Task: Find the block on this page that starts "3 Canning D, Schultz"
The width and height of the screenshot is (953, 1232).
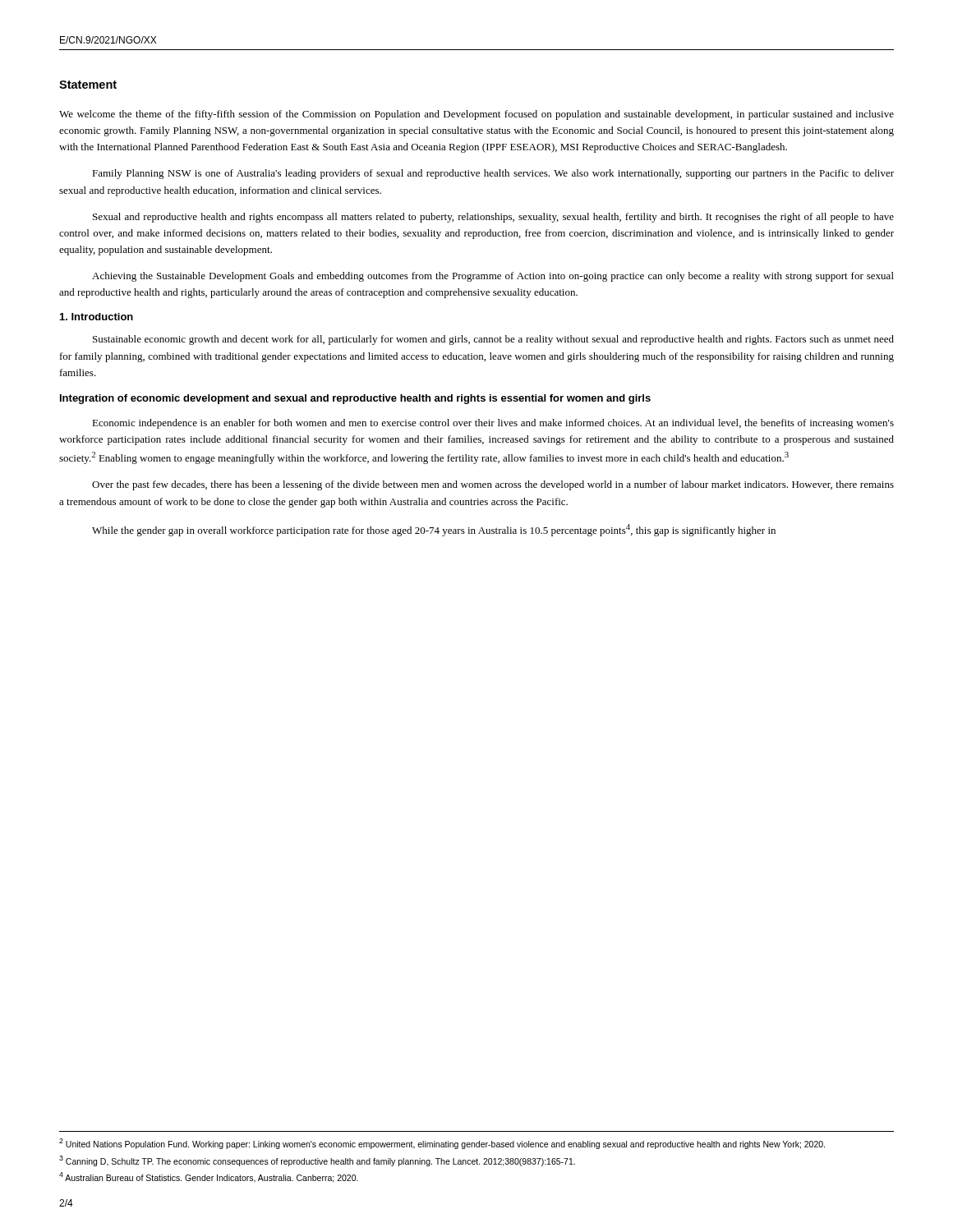Action: click(317, 1160)
